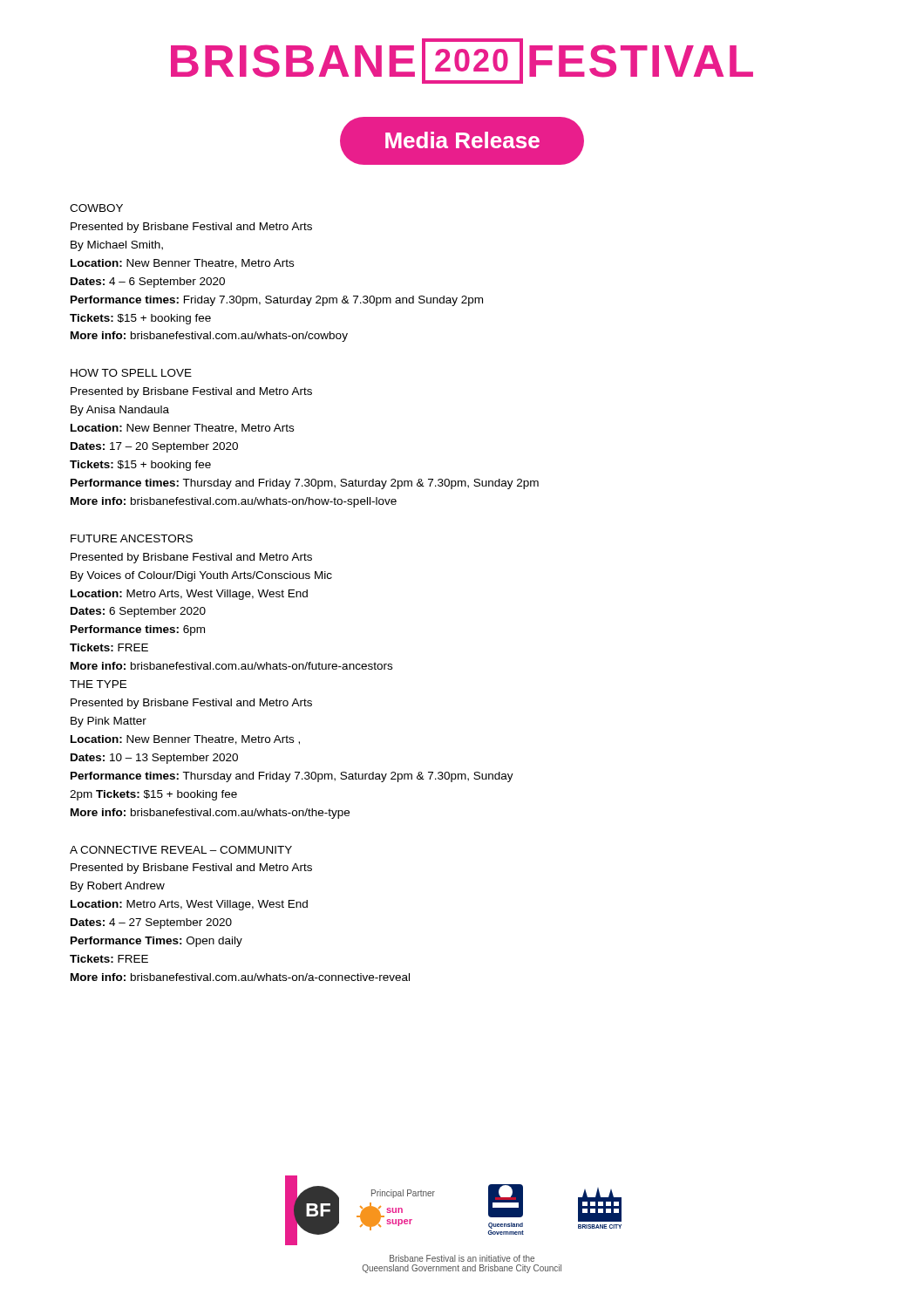924x1308 pixels.
Task: Click on the text block that says "COWBOY Presented by Brisbane"
Action: click(96, 208)
